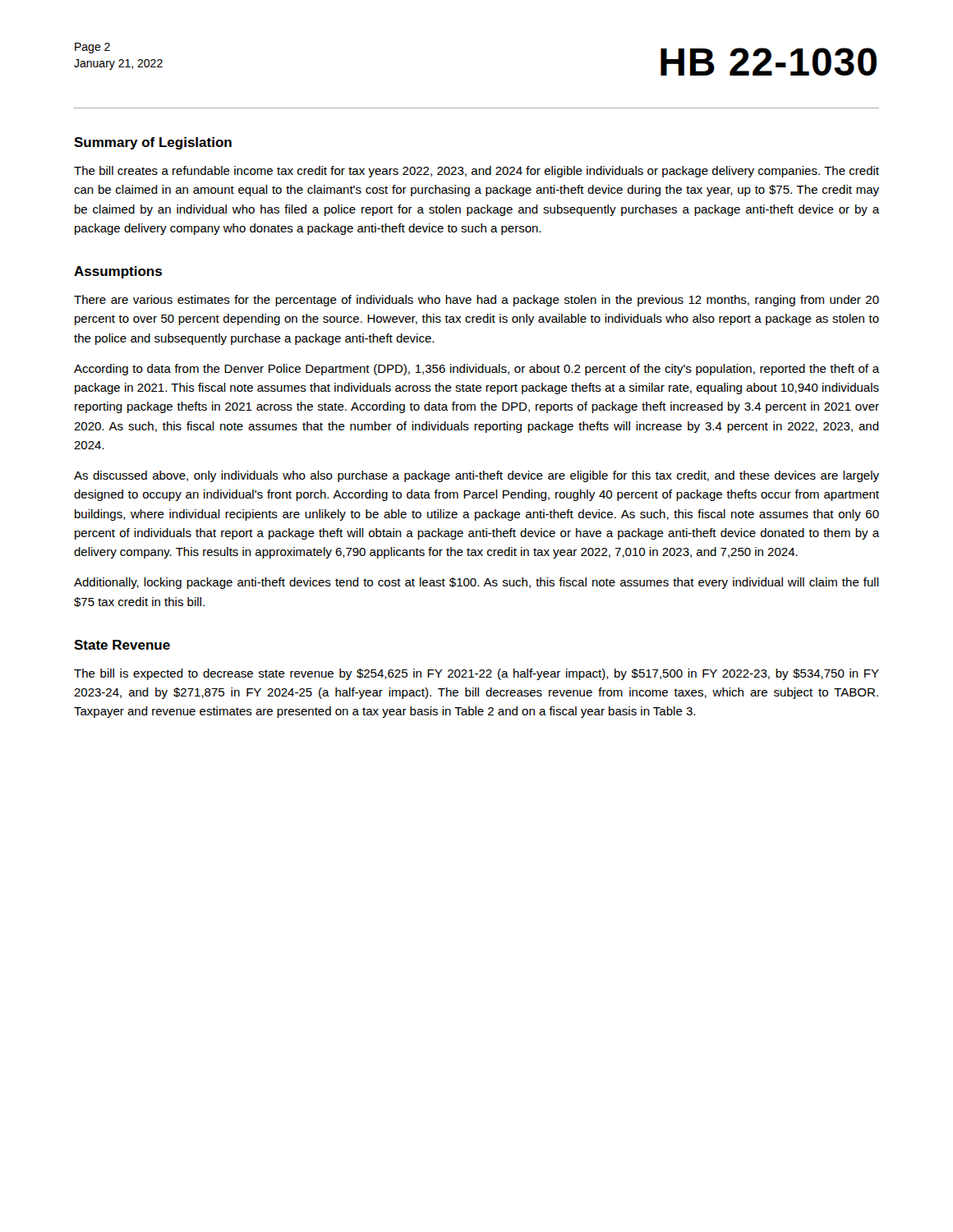
Task: Click on the block starting "The bill creates a refundable income tax"
Action: [476, 199]
